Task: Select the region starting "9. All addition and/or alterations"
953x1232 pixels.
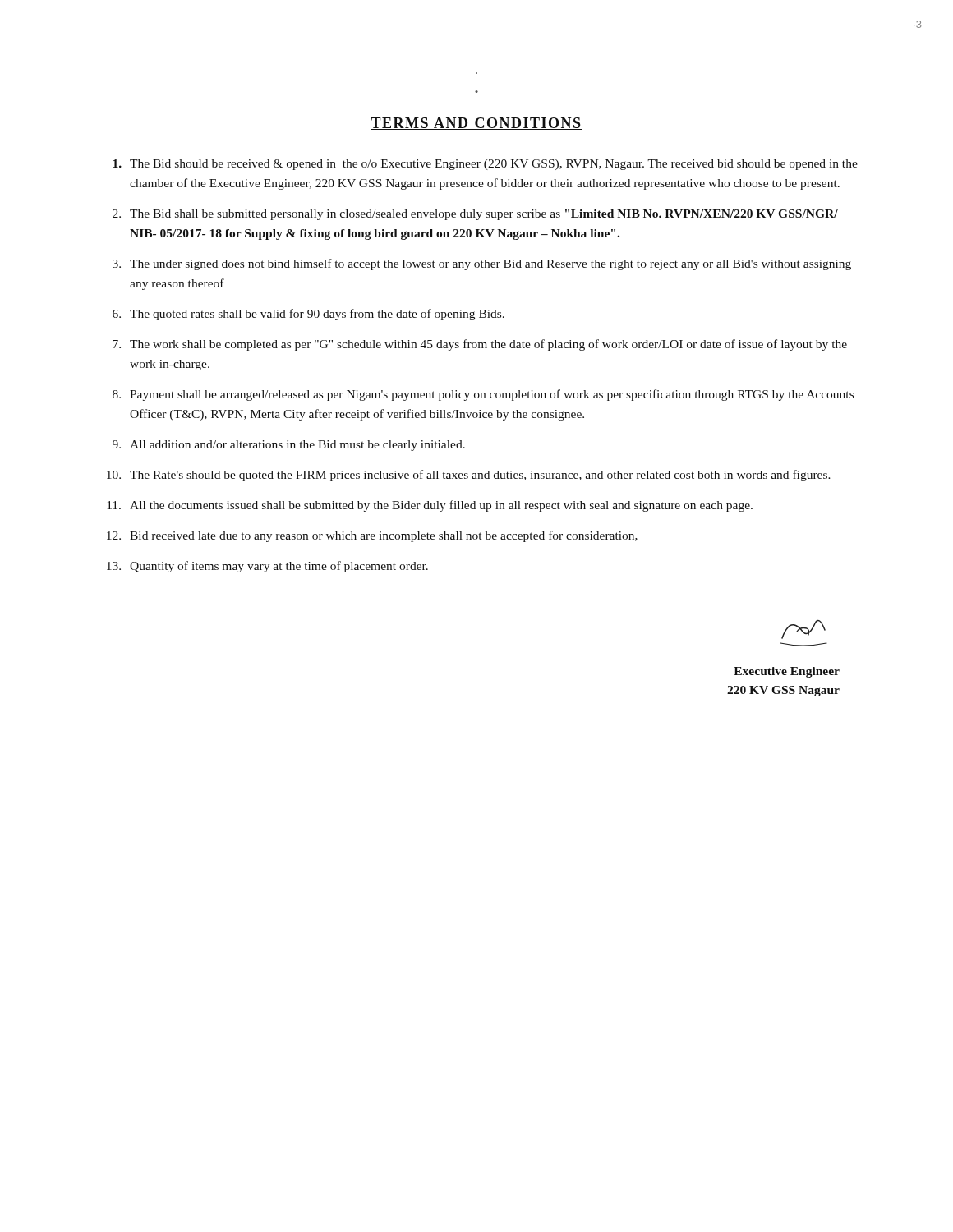Action: 289,446
